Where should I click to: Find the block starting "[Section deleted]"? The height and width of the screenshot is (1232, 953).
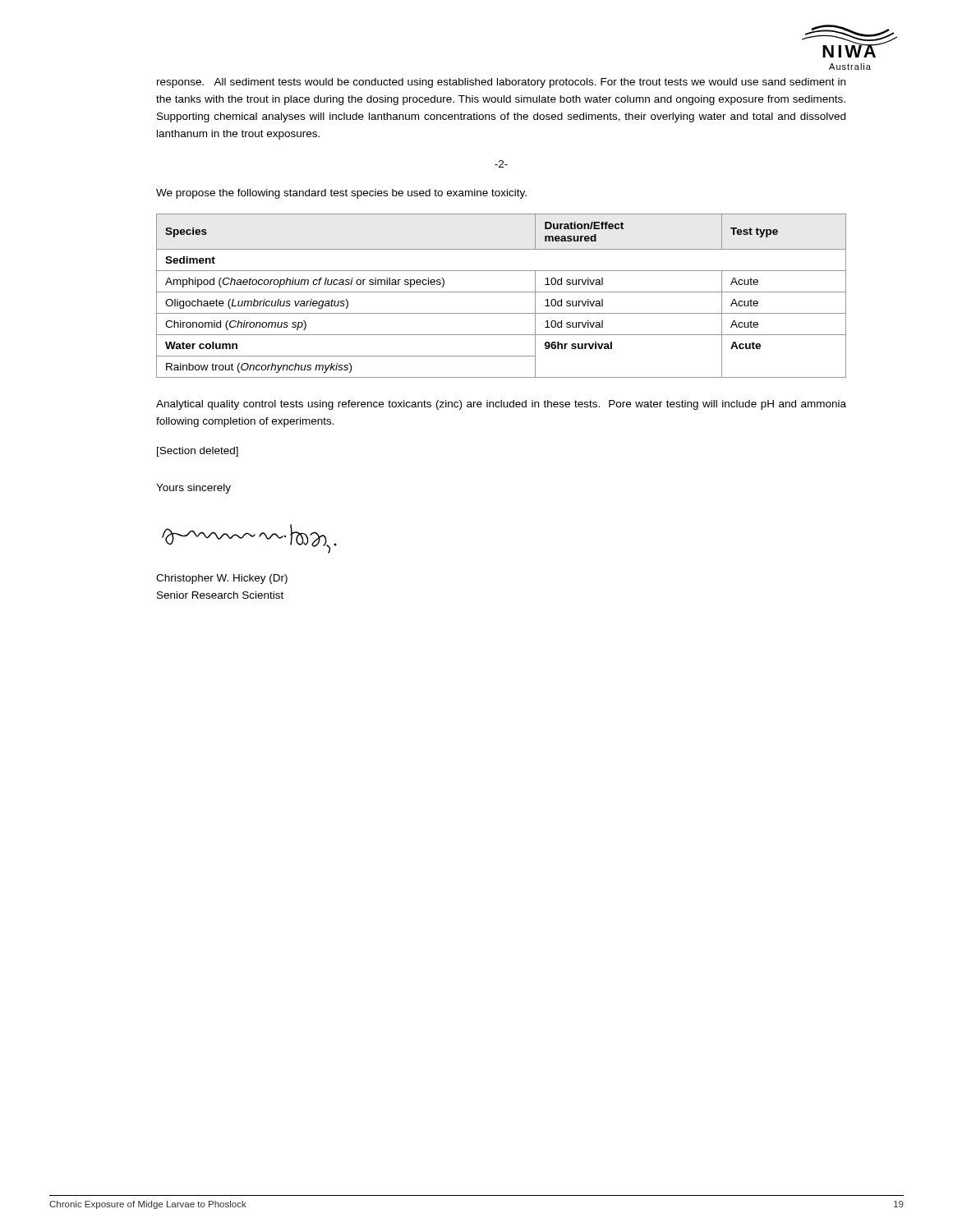click(197, 451)
